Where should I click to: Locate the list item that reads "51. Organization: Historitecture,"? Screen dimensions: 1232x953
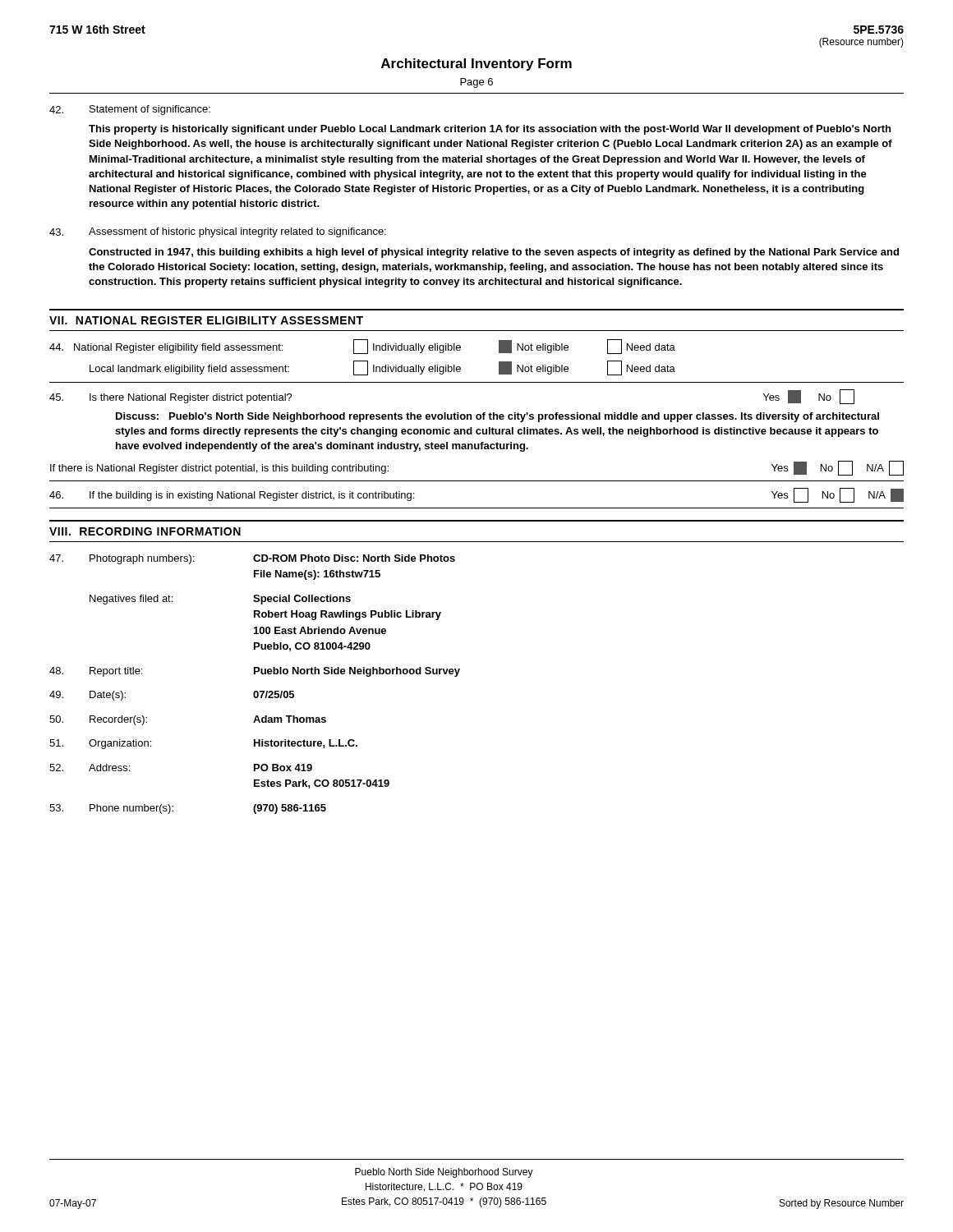coord(123,744)
